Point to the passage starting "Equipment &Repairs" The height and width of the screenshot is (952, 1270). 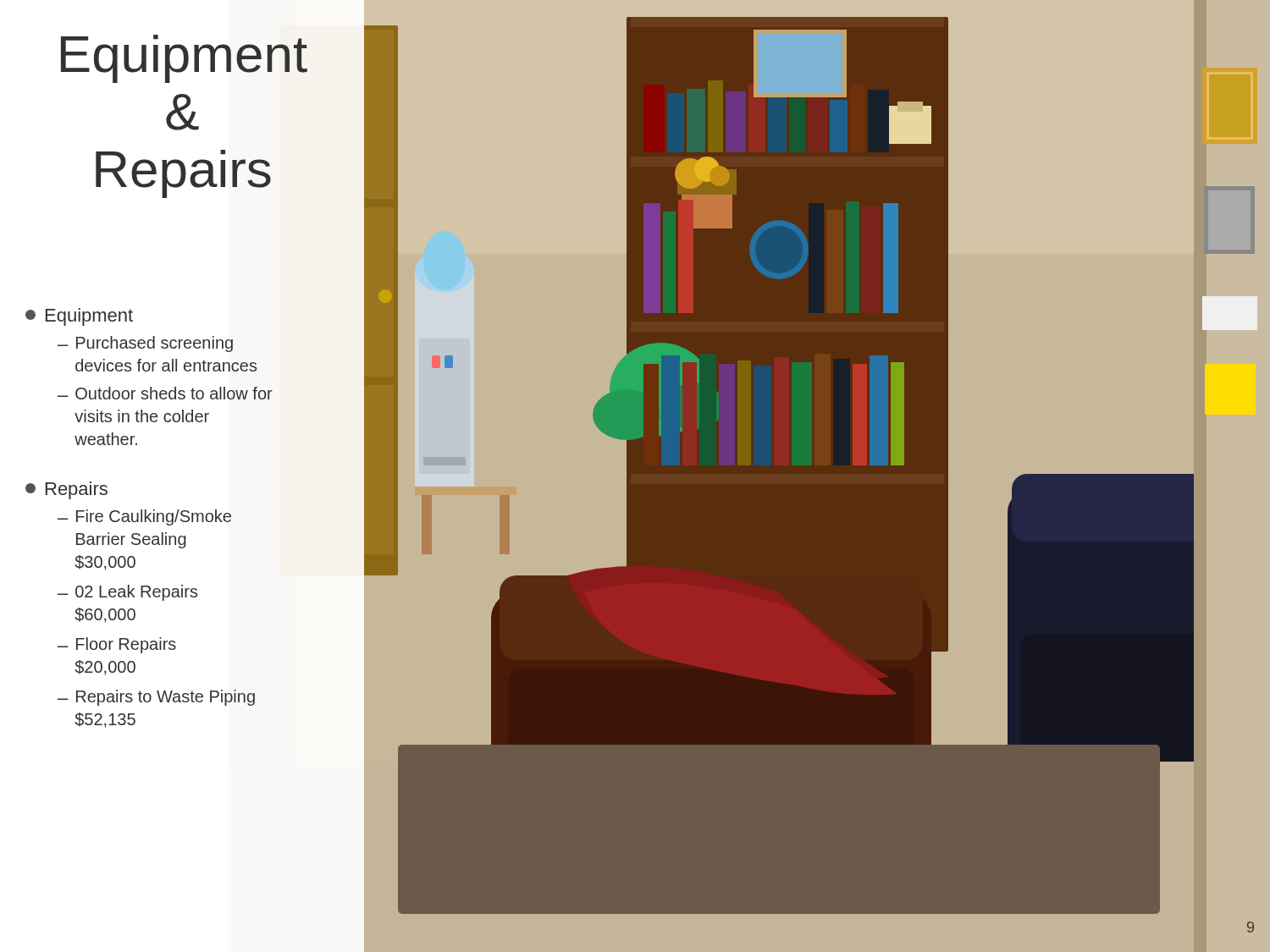(x=182, y=112)
